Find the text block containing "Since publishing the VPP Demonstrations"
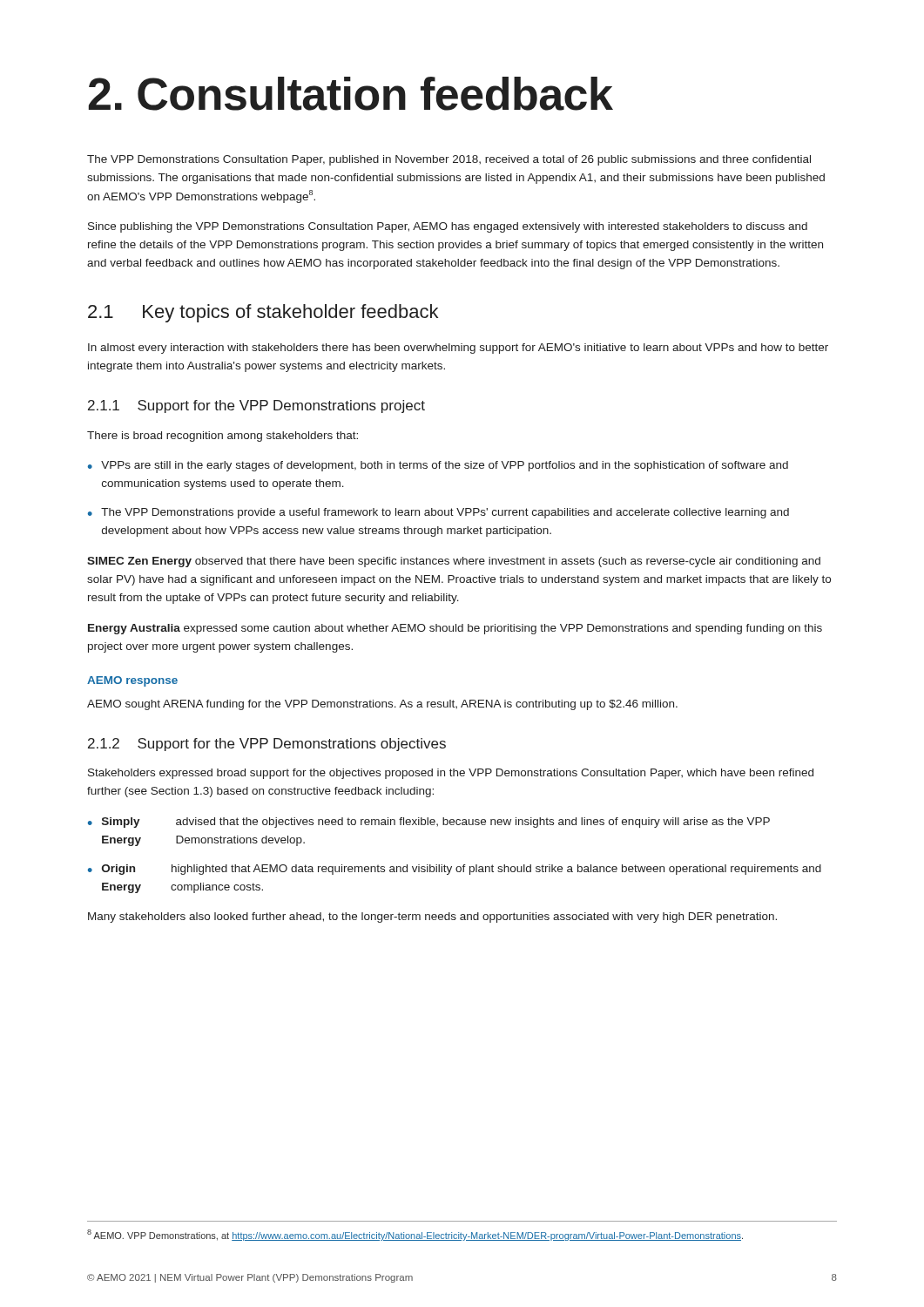This screenshot has width=924, height=1307. tap(462, 246)
